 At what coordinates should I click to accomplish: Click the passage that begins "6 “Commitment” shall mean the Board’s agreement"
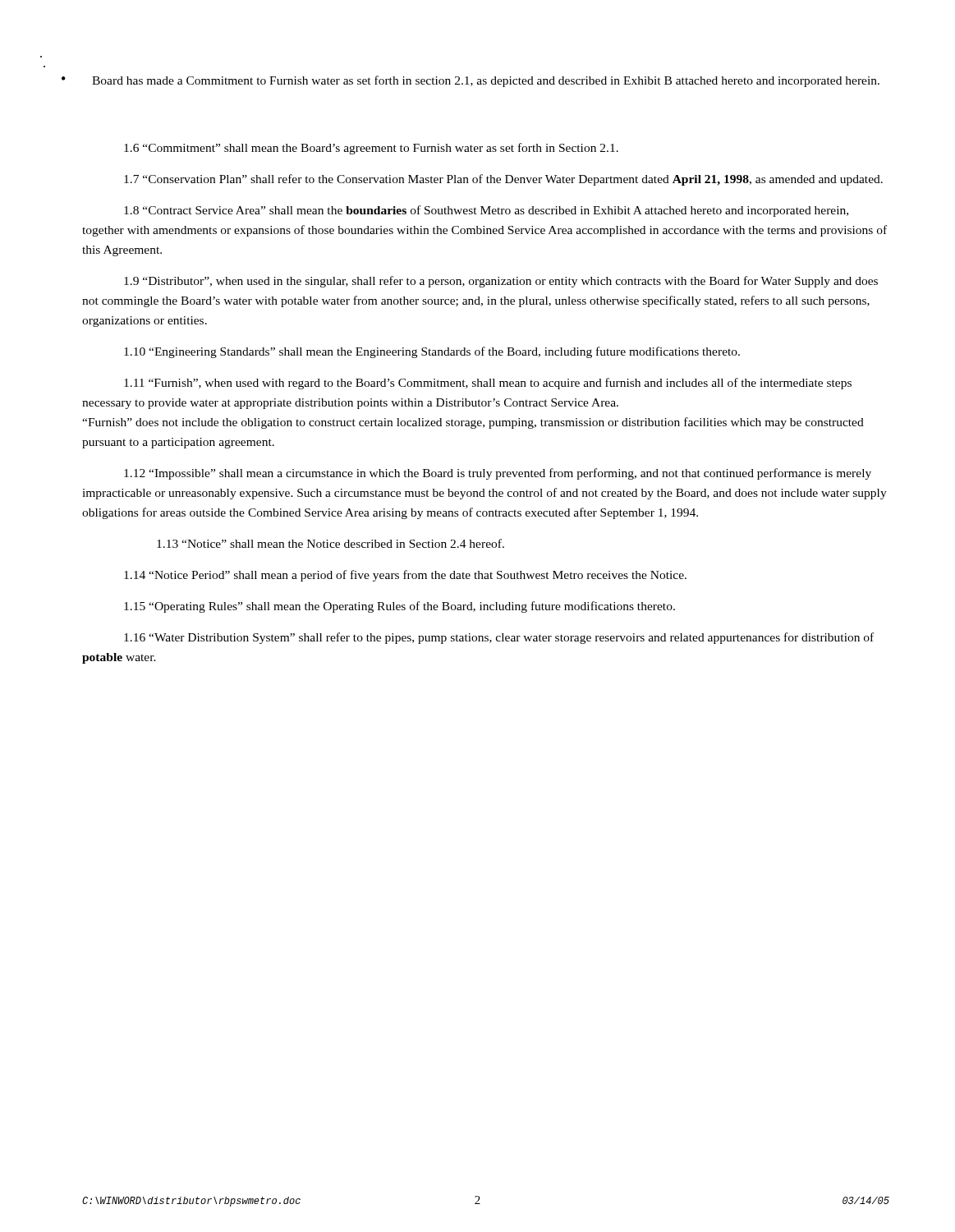pos(371,147)
